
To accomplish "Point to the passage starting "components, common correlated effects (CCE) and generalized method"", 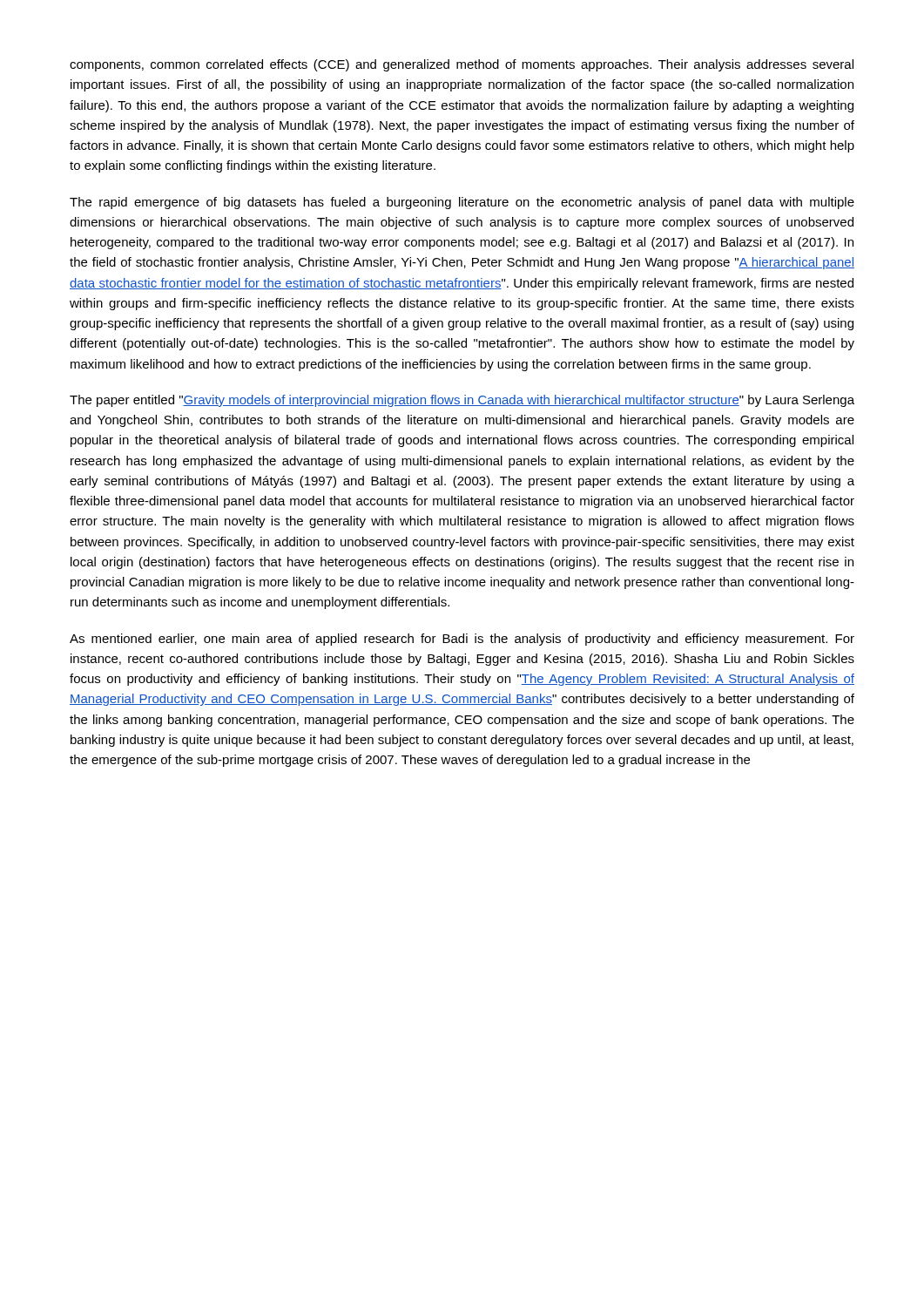I will pos(462,115).
